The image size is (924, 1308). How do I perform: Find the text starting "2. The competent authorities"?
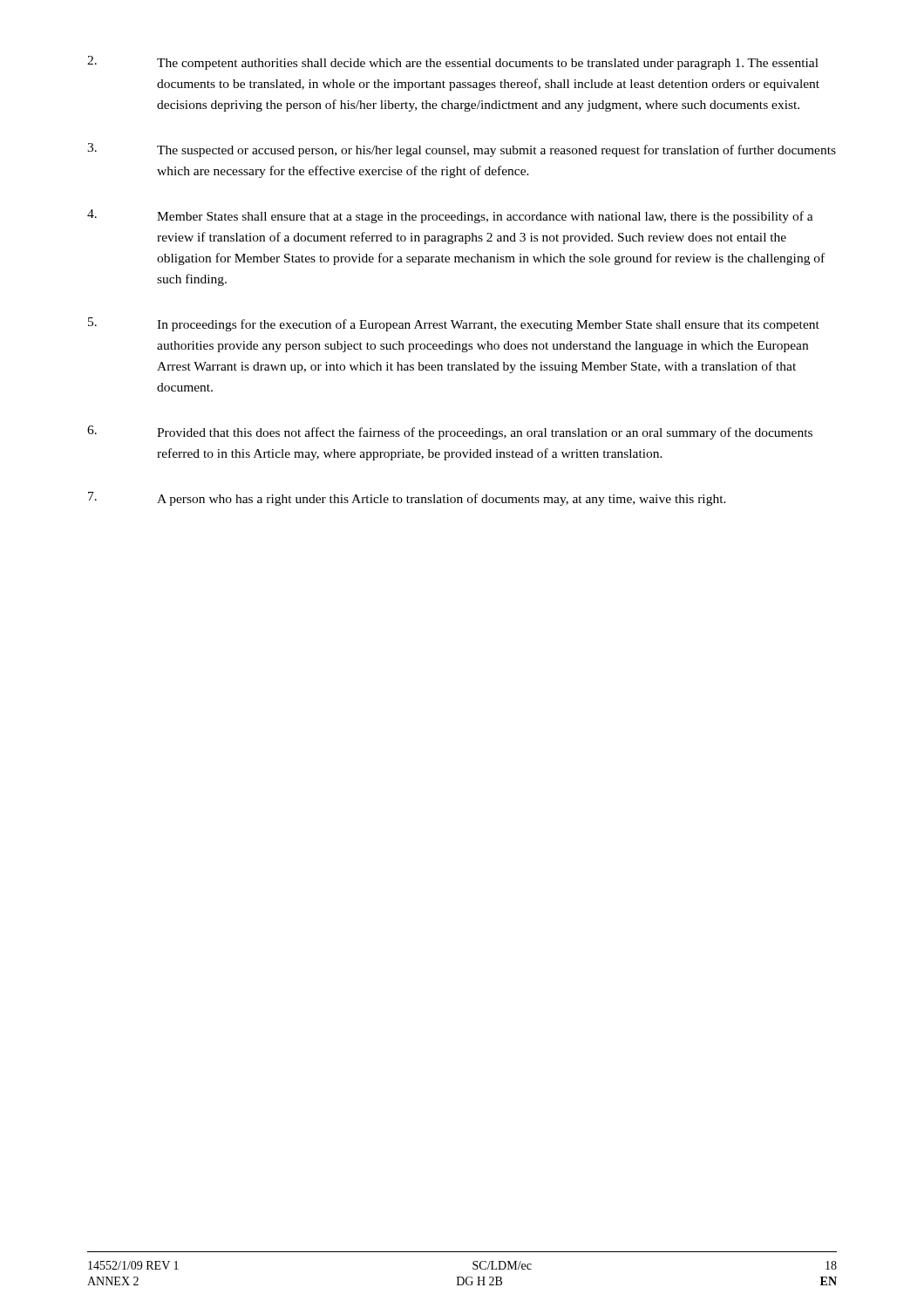click(x=462, y=84)
